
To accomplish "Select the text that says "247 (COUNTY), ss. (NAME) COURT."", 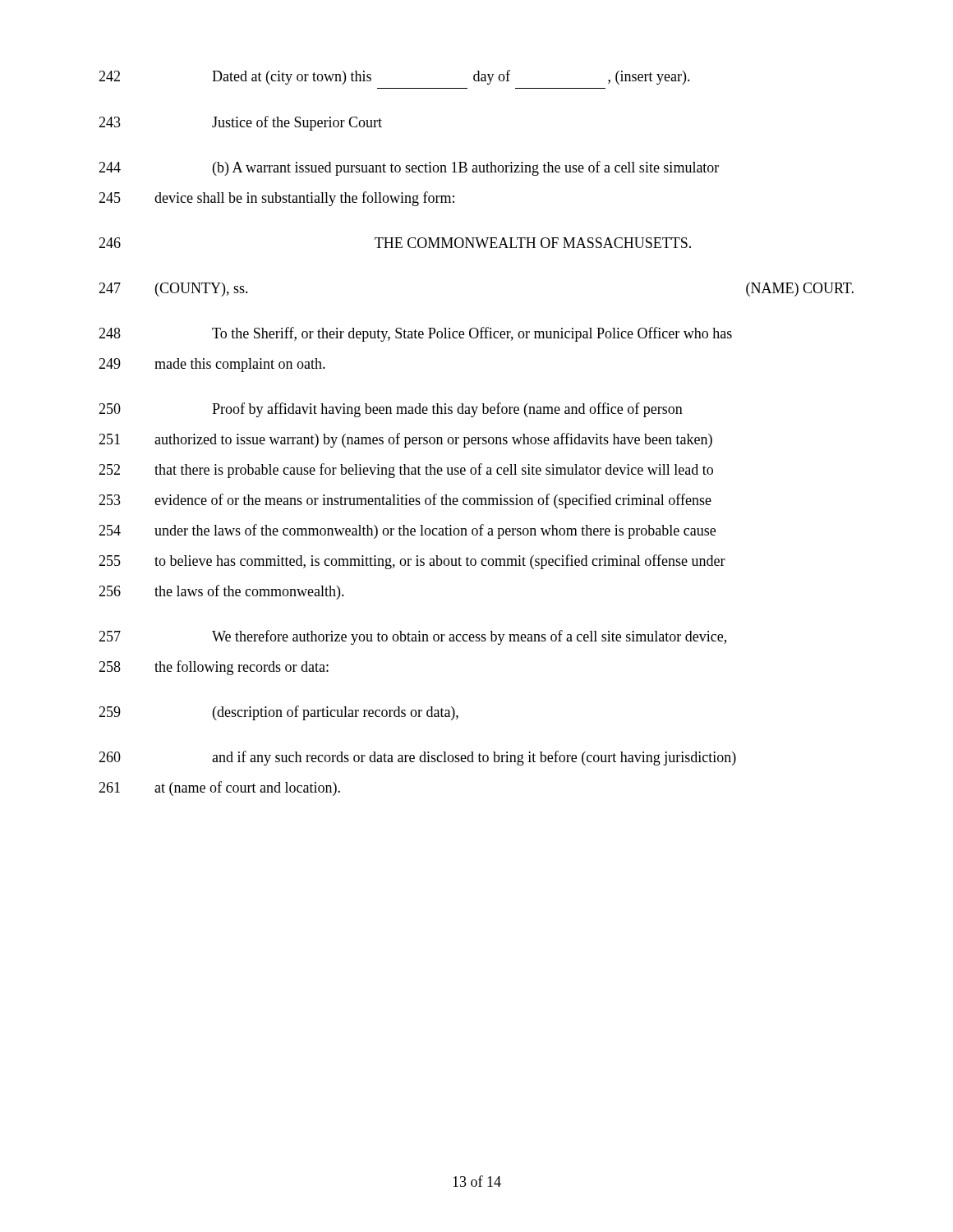I will coord(197,290).
